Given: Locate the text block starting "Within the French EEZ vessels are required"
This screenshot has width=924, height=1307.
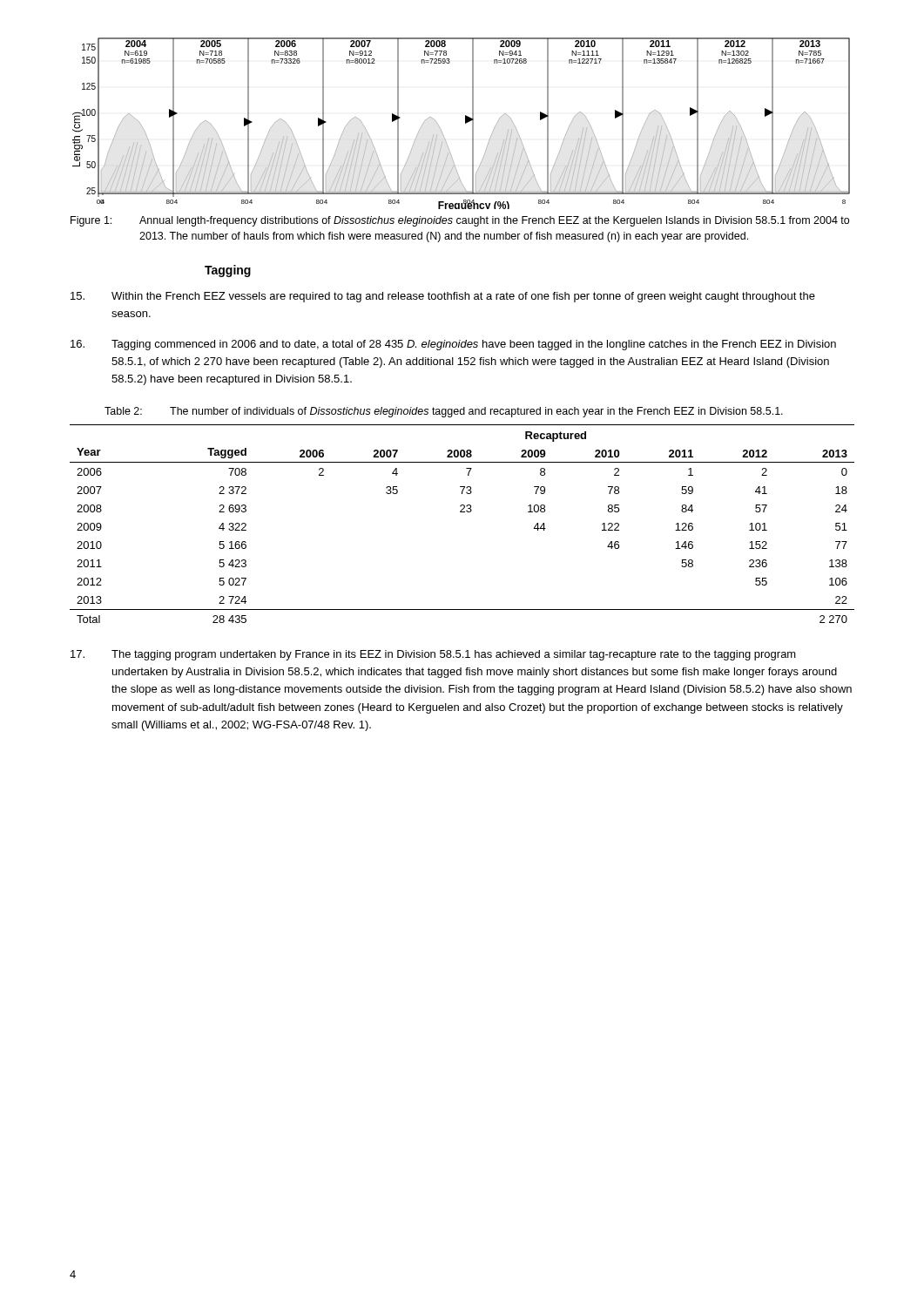Looking at the screenshot, I should (462, 305).
